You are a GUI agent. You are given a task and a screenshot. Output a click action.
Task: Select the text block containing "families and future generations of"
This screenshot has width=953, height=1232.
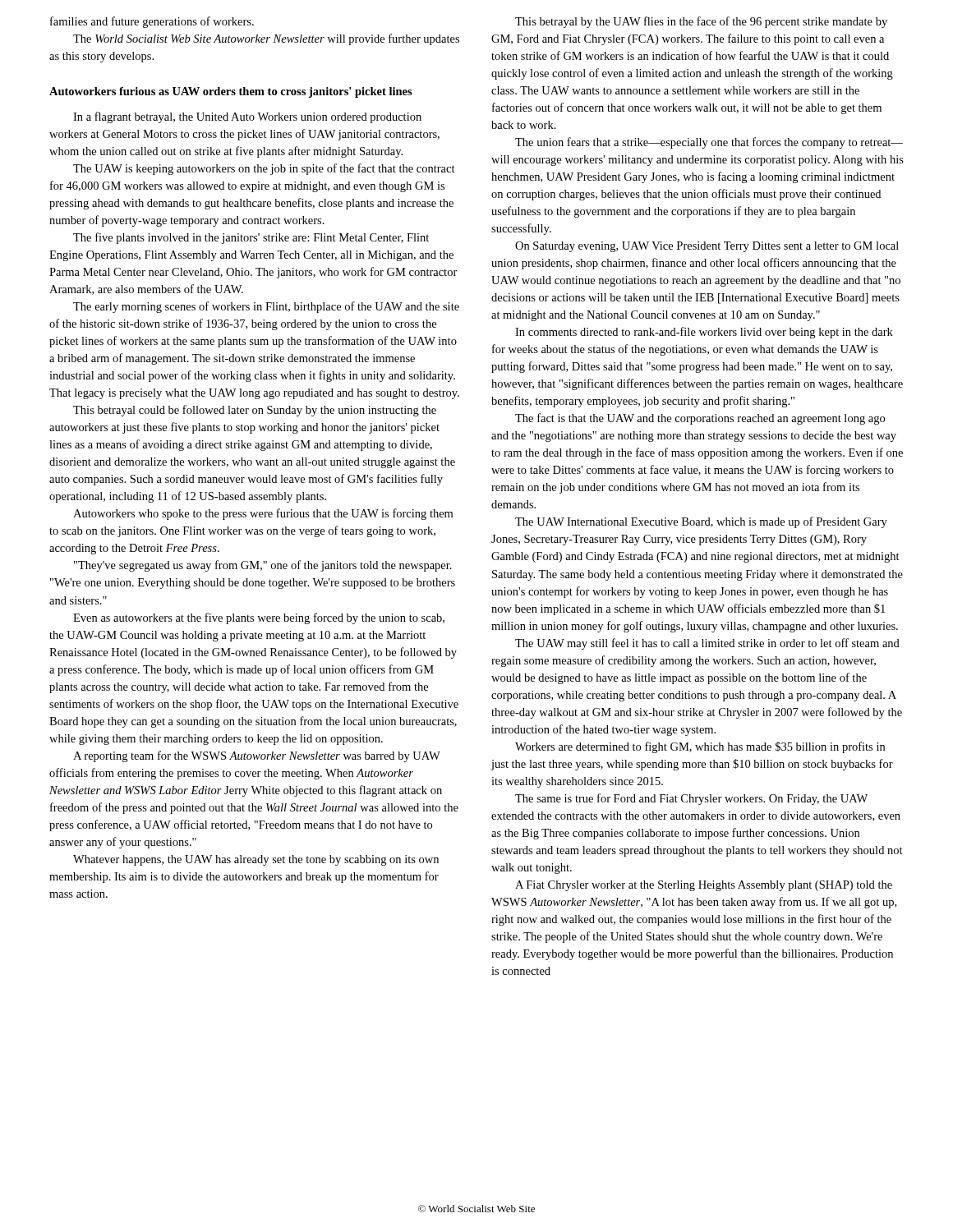pyautogui.click(x=255, y=22)
